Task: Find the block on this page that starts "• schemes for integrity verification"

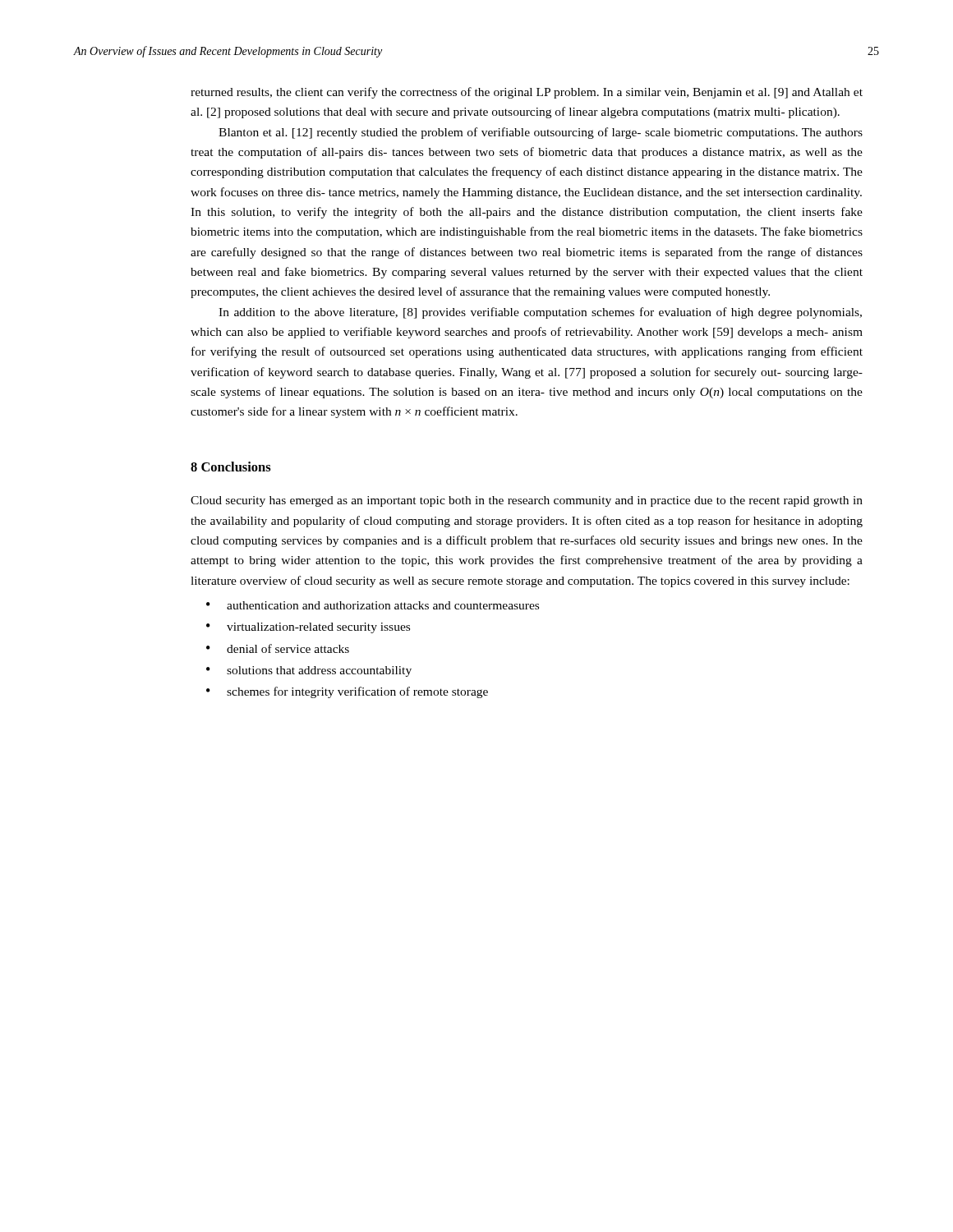Action: (x=347, y=692)
